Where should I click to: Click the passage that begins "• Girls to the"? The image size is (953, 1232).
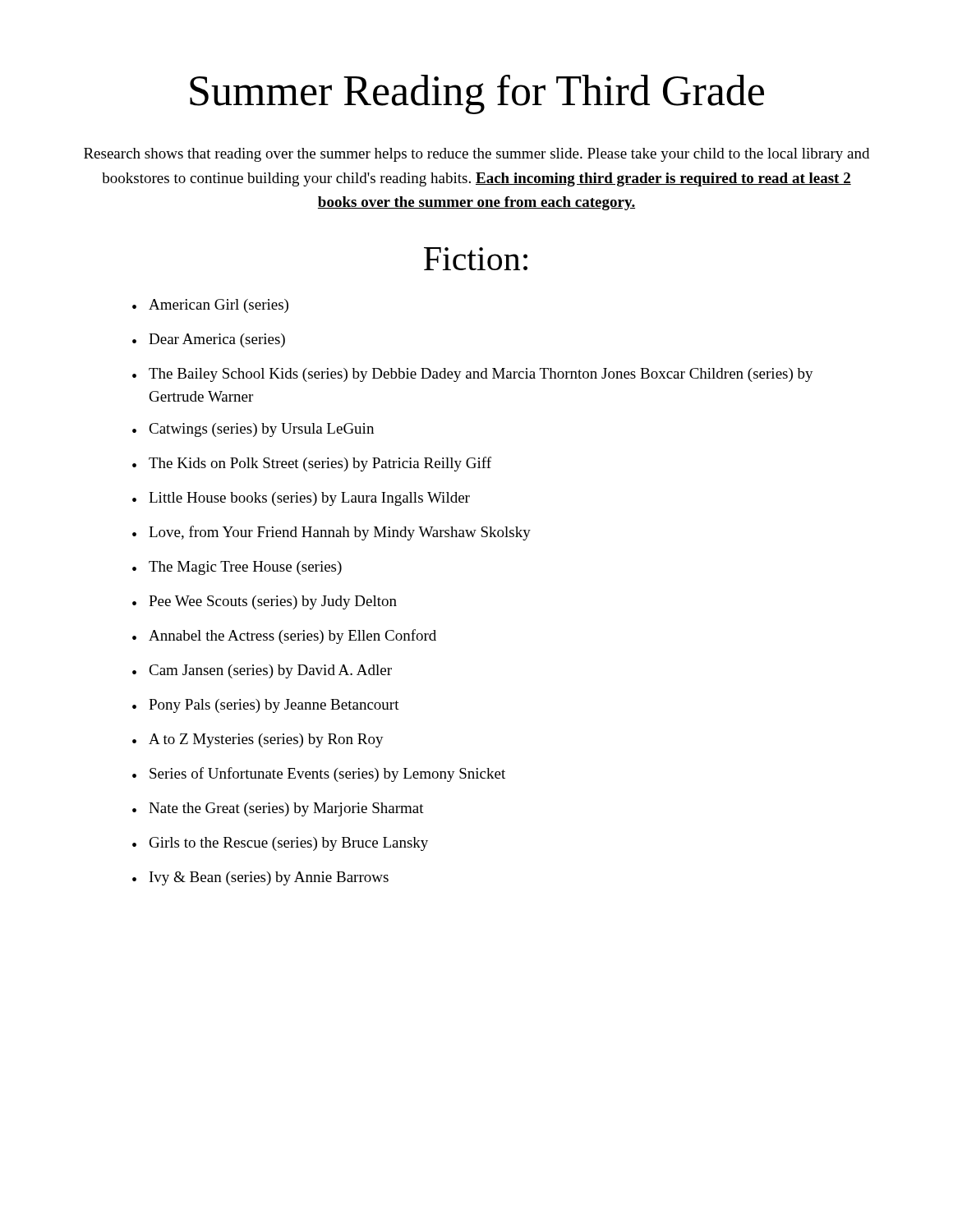(280, 844)
